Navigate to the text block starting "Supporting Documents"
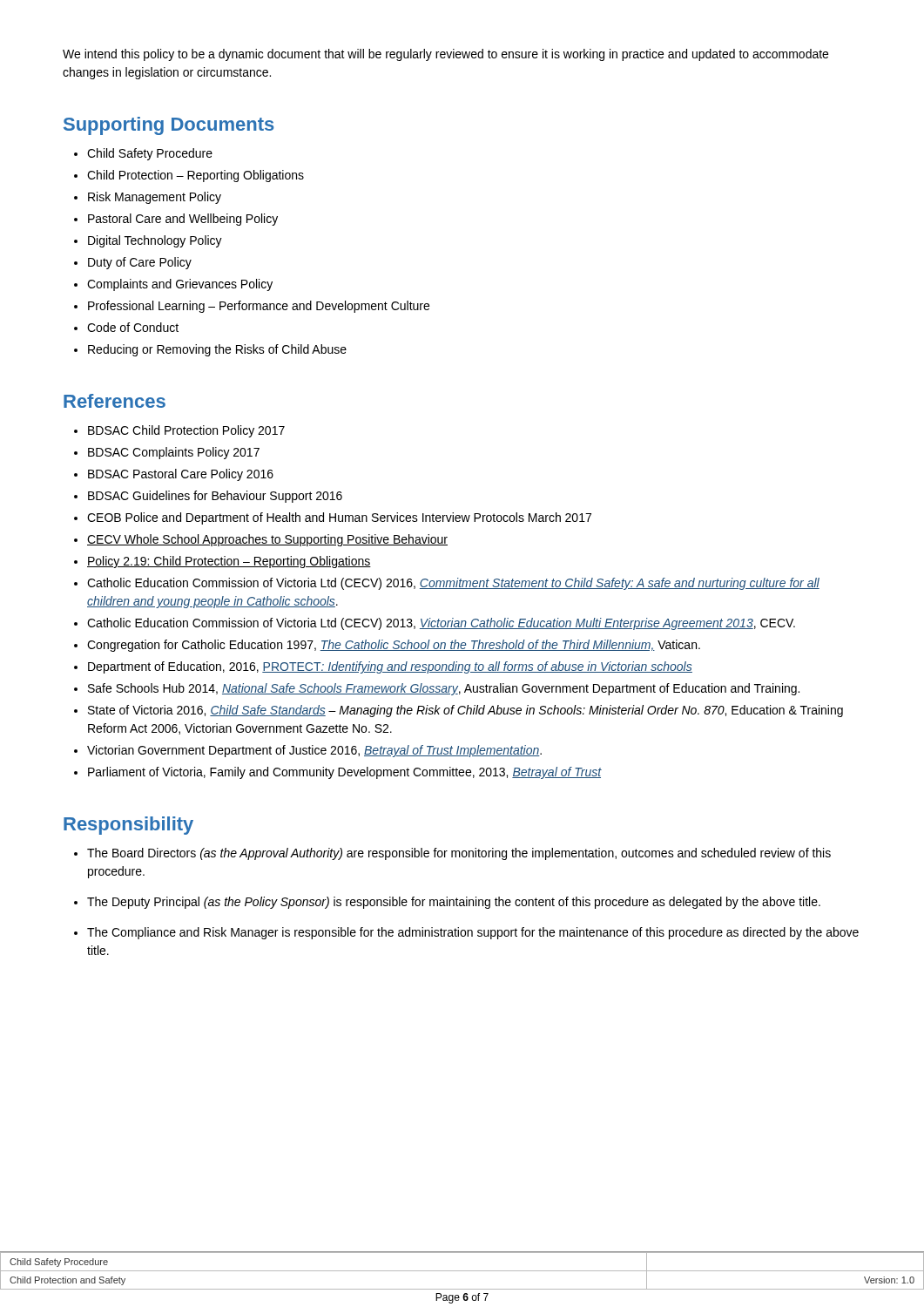924x1307 pixels. (x=169, y=125)
